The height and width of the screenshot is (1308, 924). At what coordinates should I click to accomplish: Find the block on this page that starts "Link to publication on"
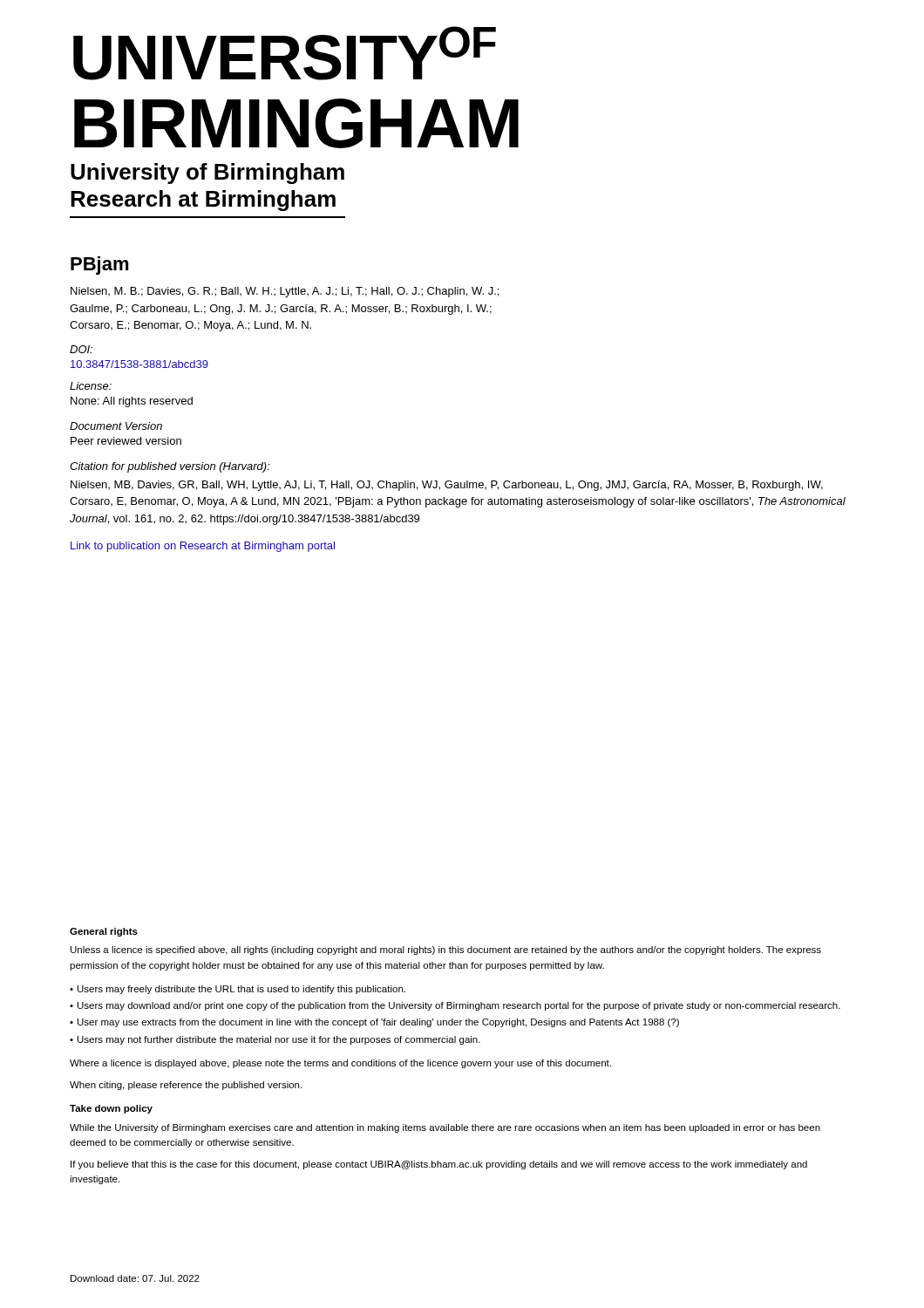tap(203, 546)
